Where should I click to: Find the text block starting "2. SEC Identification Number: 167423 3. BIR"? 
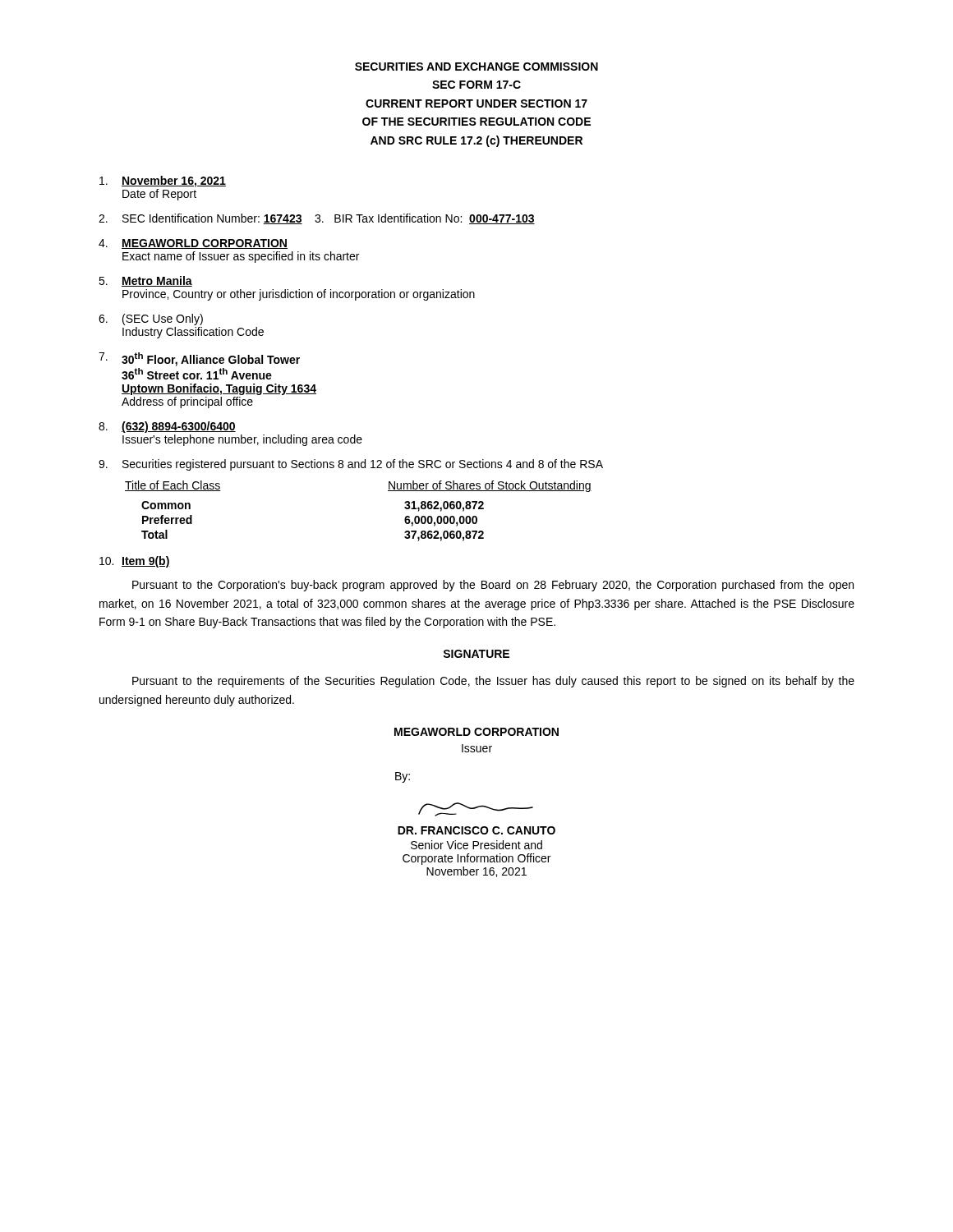click(x=316, y=218)
